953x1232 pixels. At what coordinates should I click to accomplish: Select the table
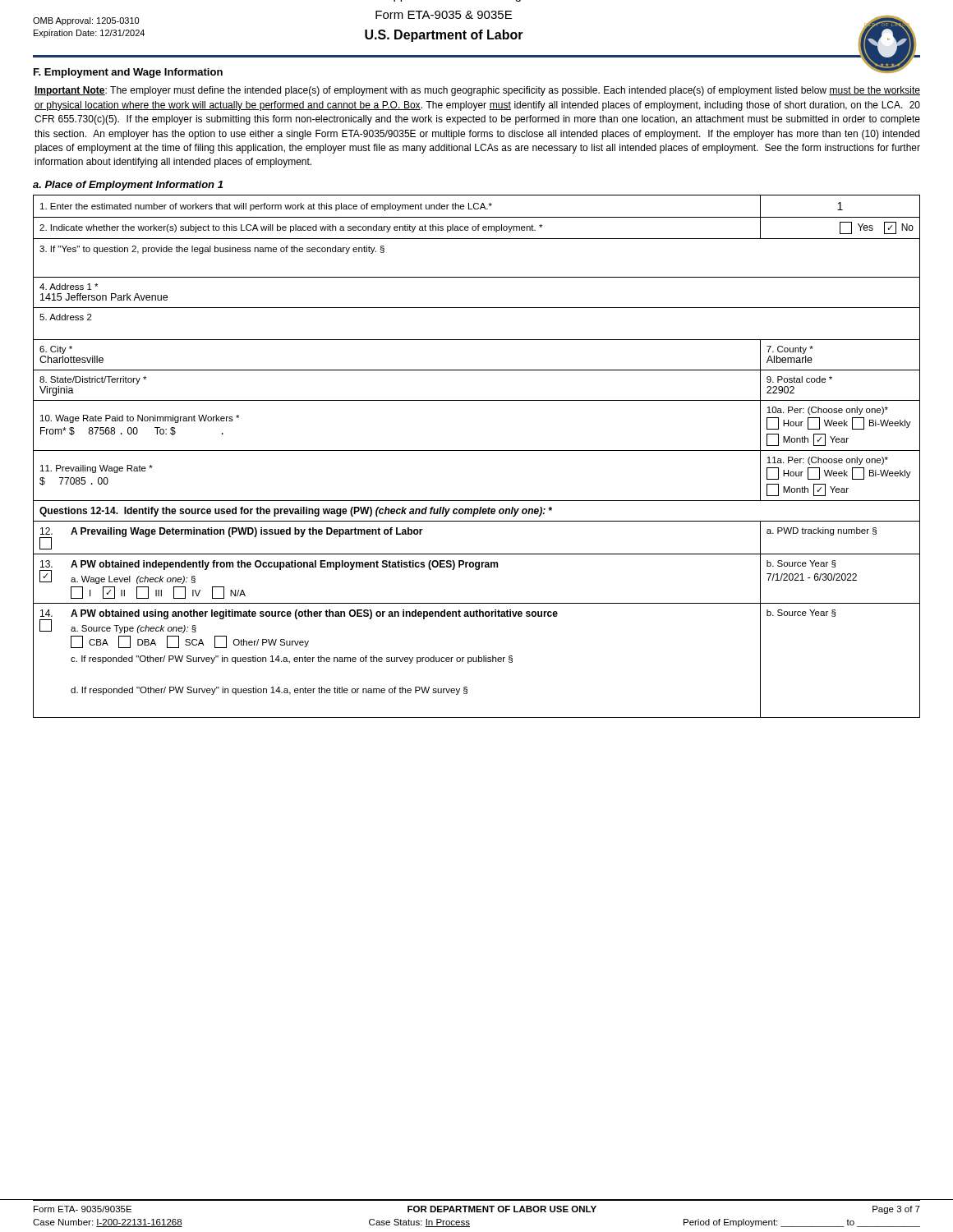pyautogui.click(x=476, y=456)
